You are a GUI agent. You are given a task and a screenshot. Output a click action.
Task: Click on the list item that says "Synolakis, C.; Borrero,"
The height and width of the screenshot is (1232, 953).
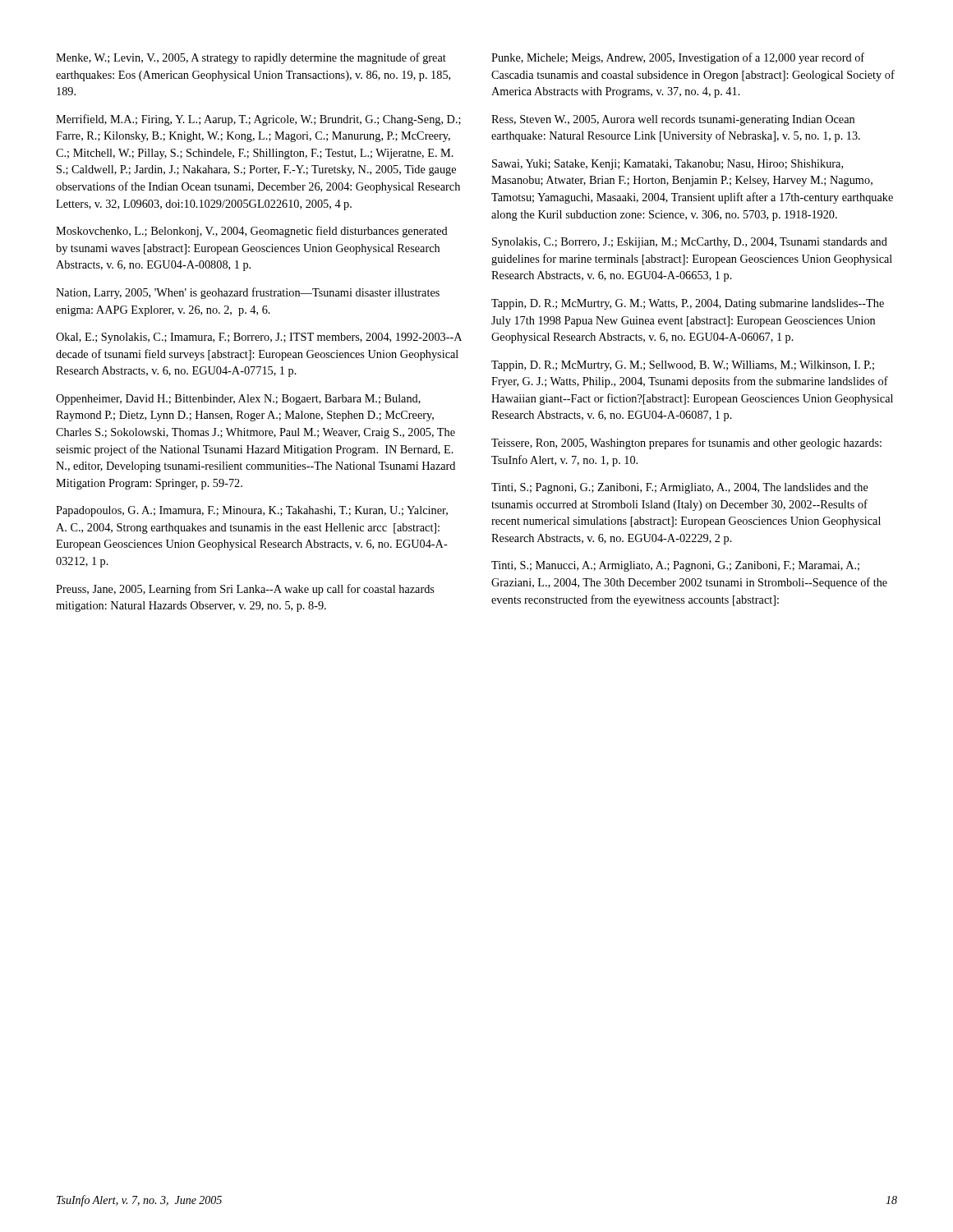692,259
